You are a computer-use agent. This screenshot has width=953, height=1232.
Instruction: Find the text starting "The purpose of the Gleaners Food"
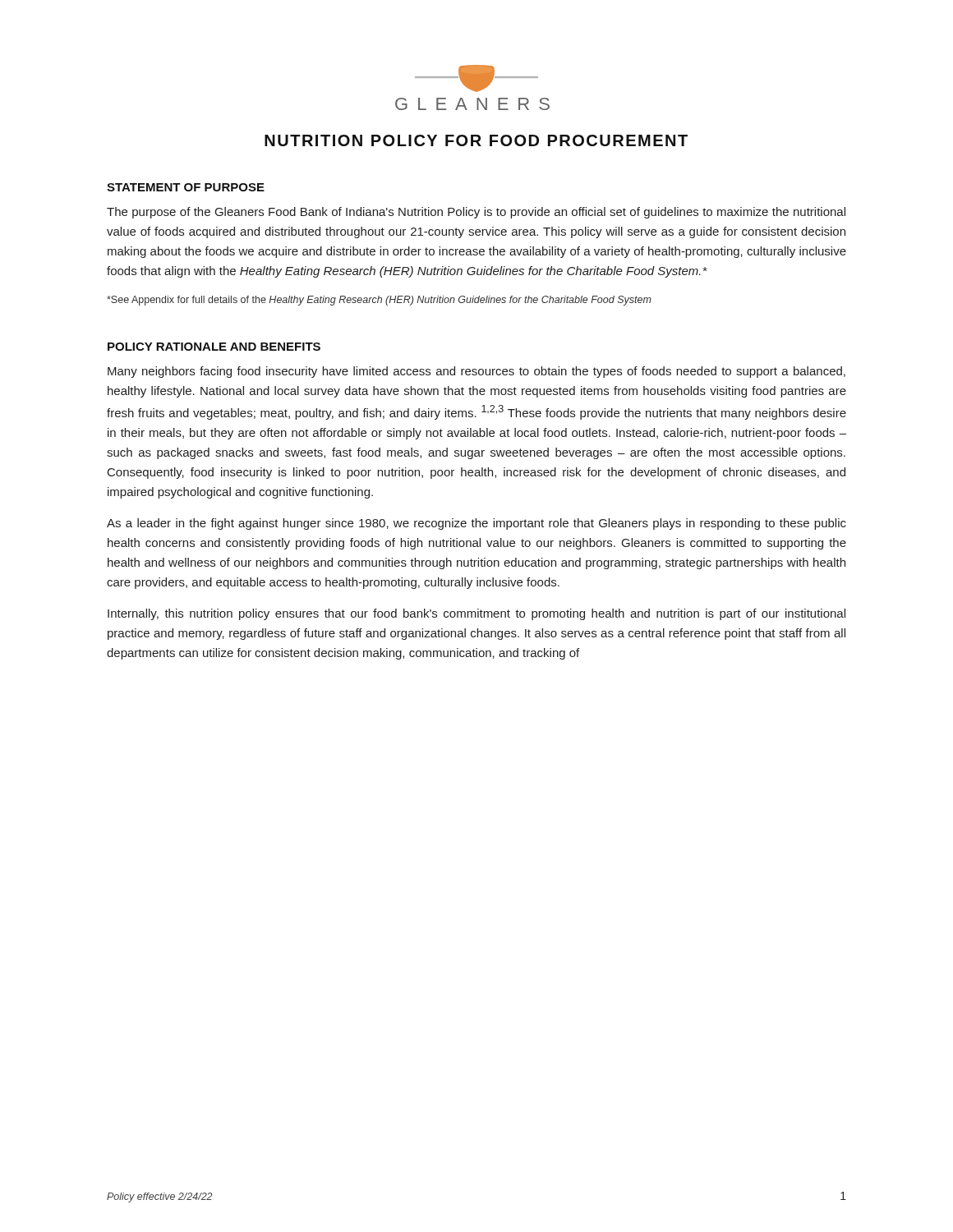(x=476, y=241)
